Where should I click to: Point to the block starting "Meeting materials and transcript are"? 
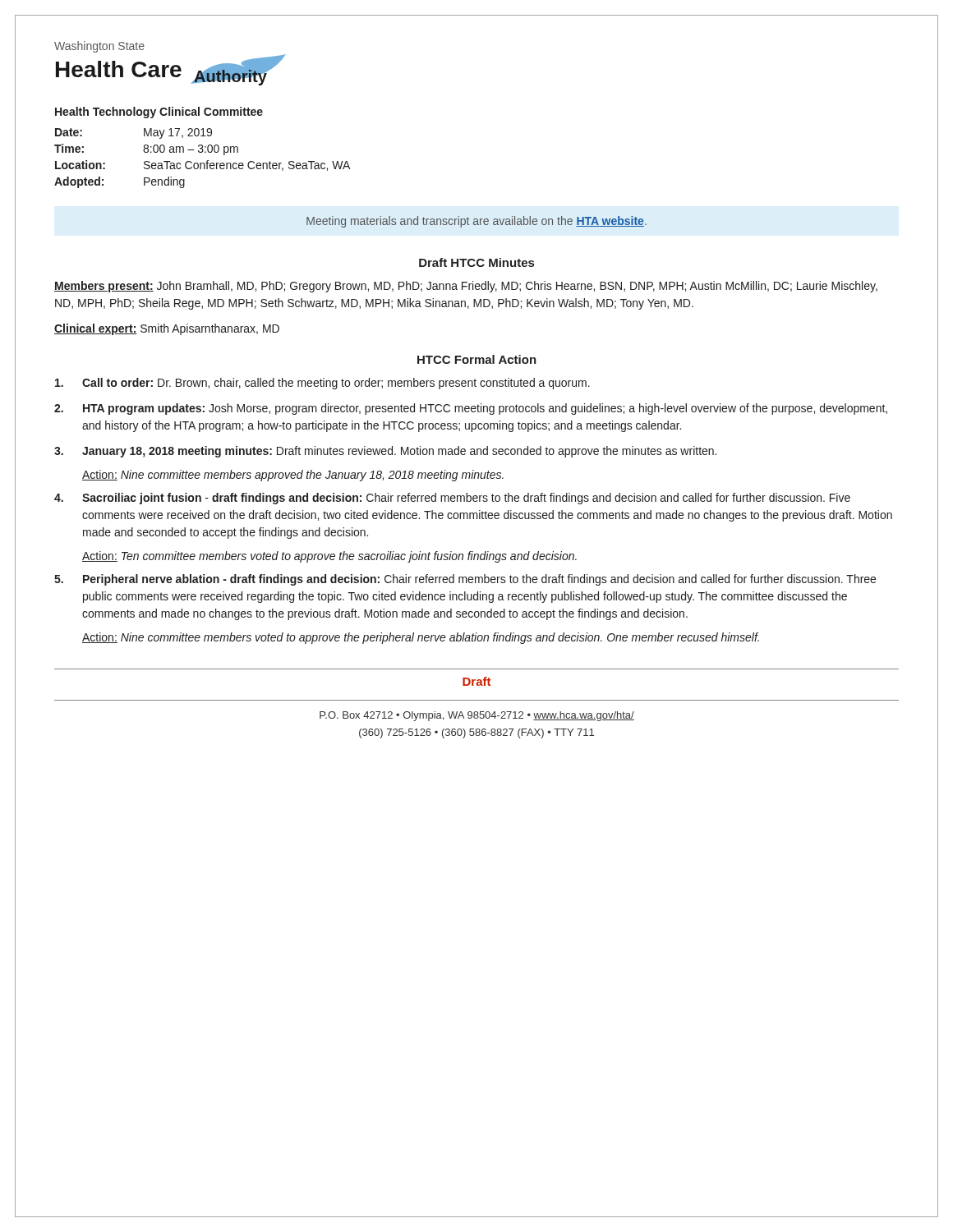point(476,221)
